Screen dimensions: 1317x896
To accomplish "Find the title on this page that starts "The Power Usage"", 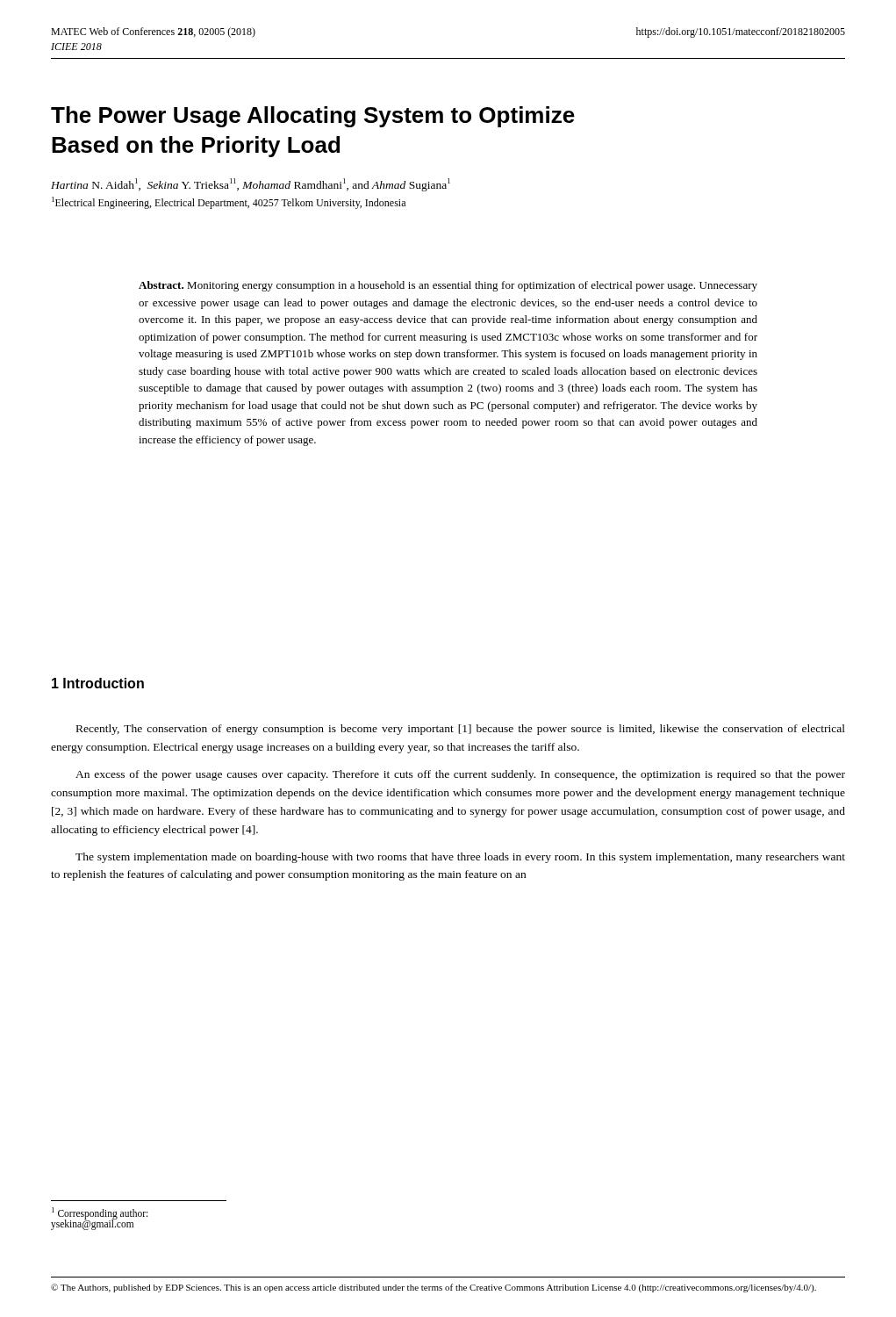I will point(448,131).
